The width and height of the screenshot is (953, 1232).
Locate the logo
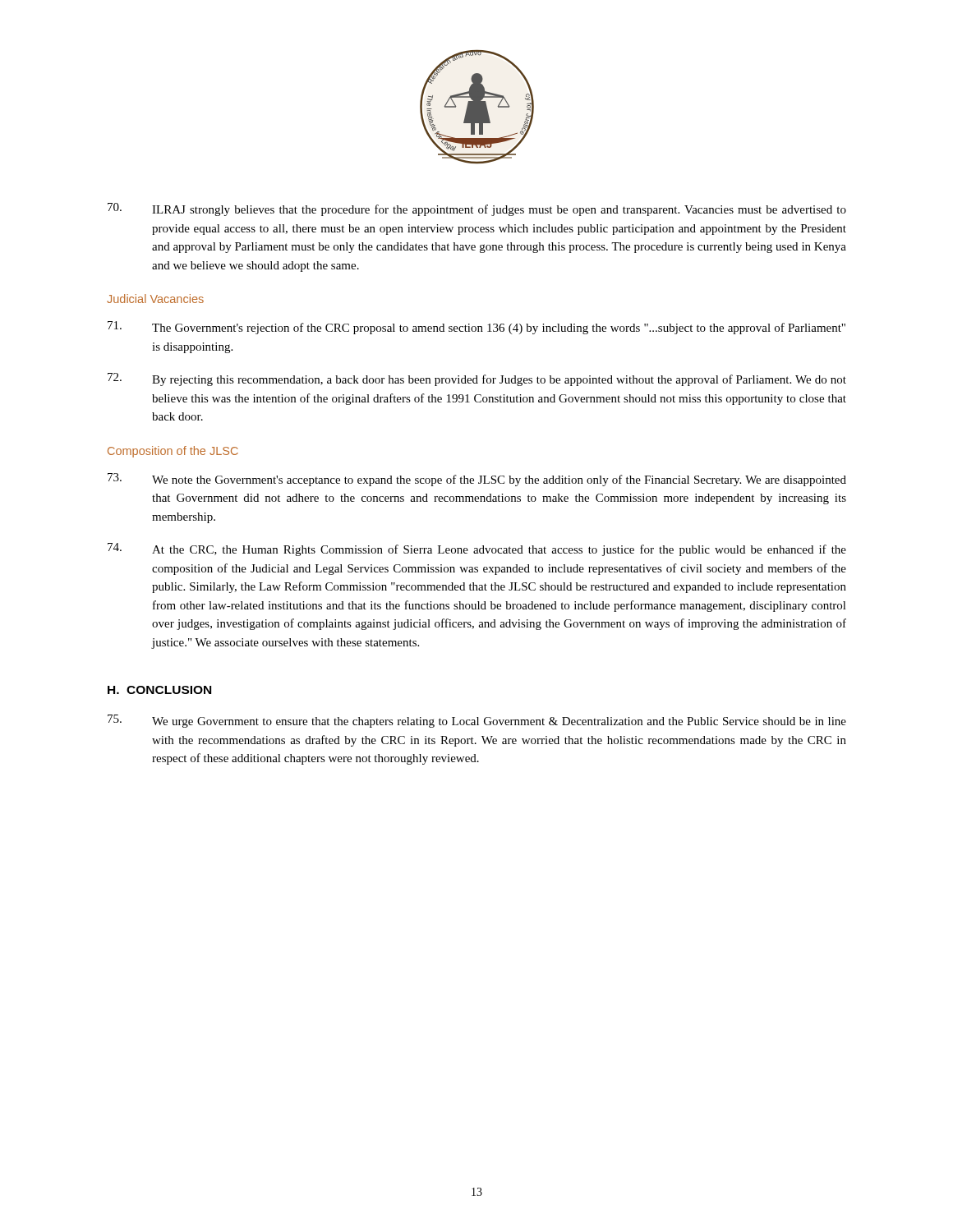coord(476,113)
